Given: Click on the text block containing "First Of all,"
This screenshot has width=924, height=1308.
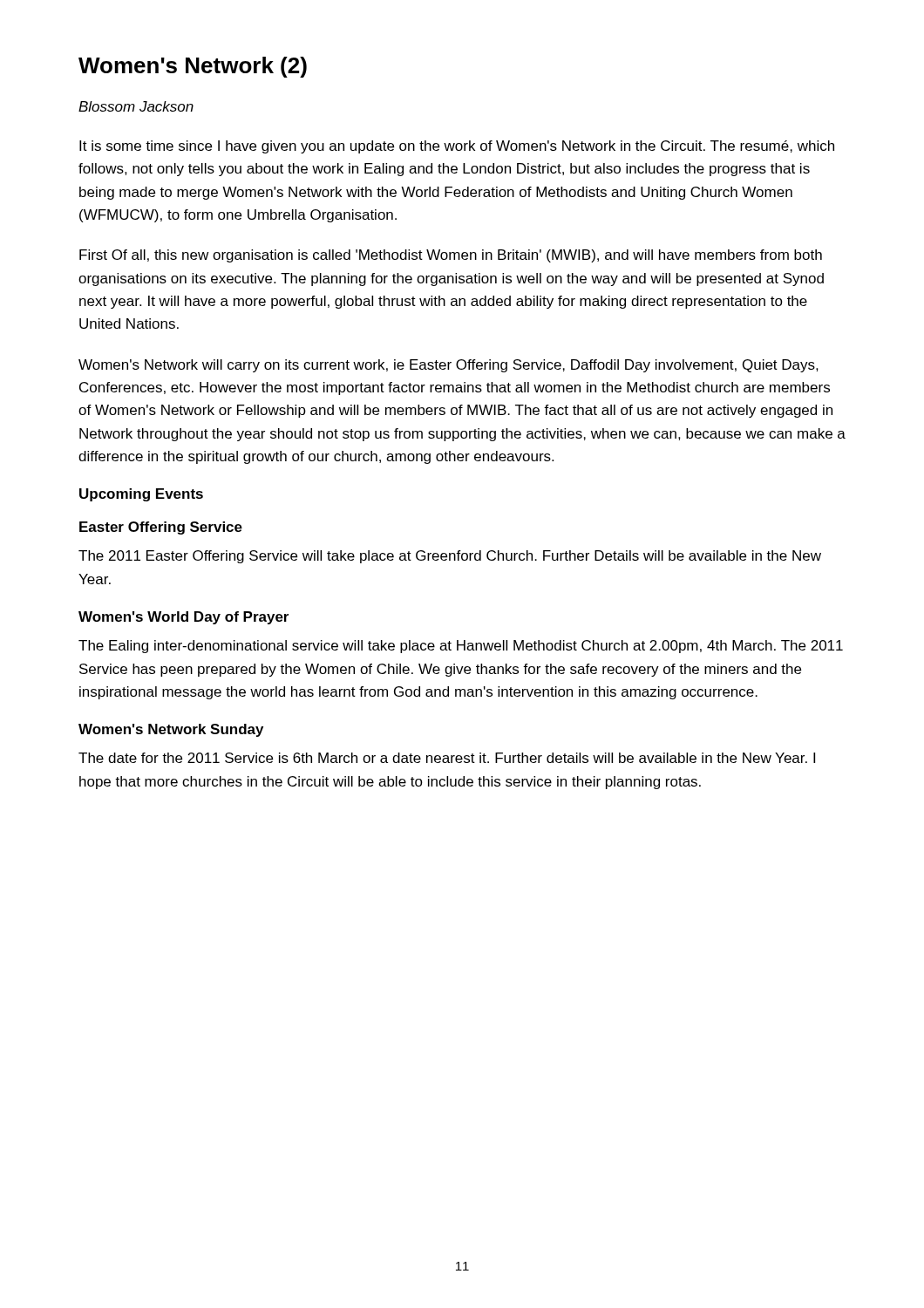Looking at the screenshot, I should coord(451,290).
